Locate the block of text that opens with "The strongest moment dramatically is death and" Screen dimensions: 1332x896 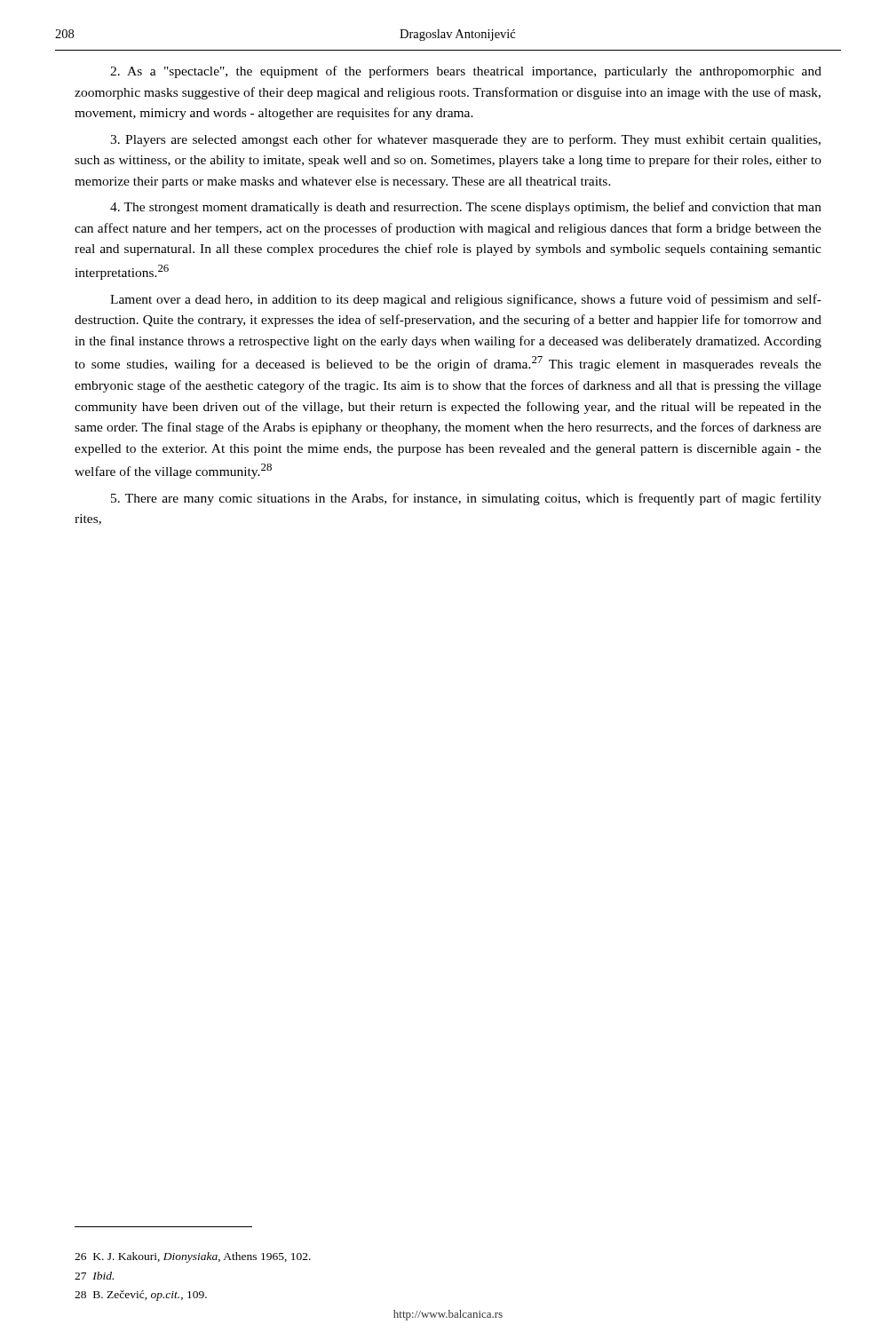tap(448, 239)
